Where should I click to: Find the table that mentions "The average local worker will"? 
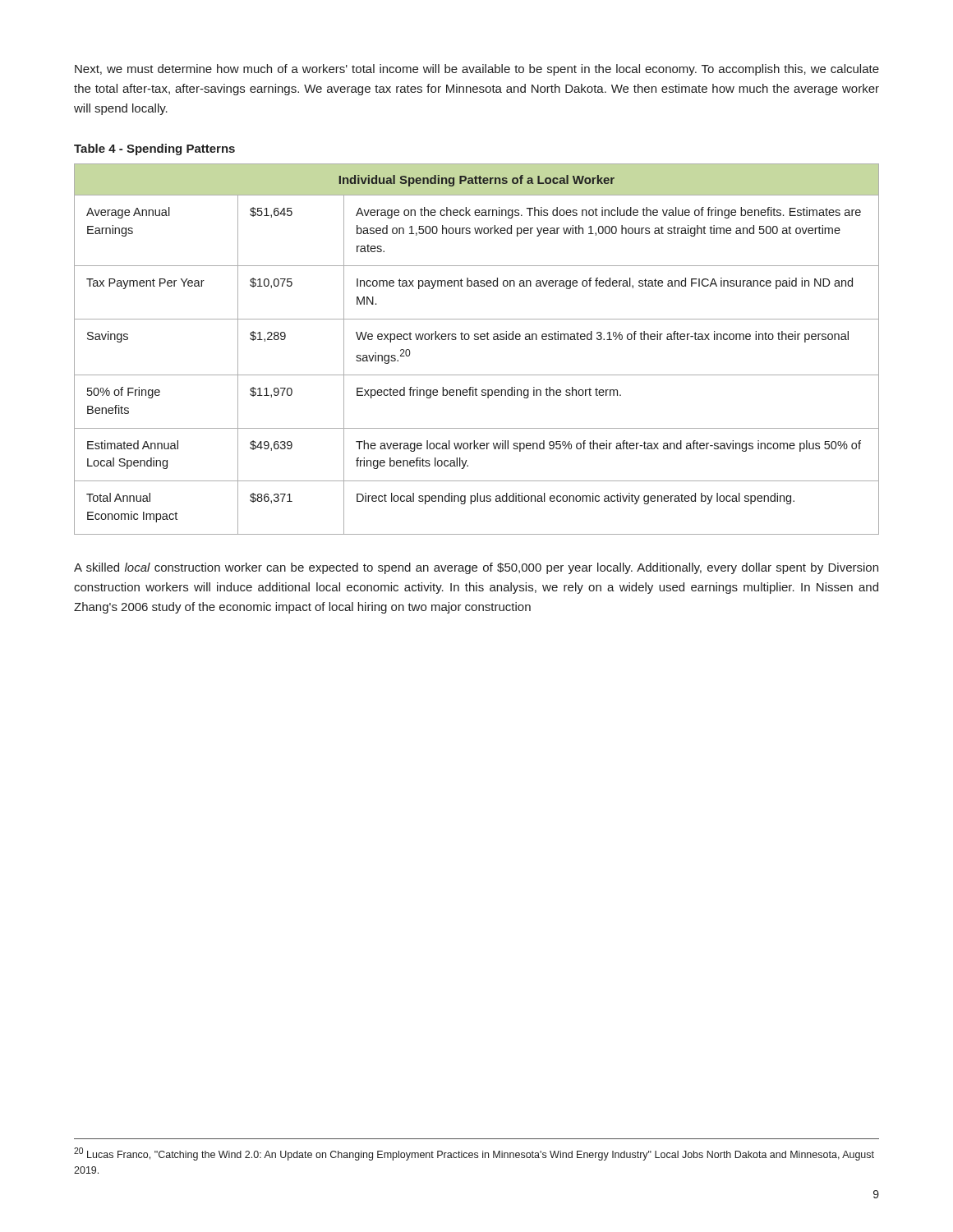476,349
